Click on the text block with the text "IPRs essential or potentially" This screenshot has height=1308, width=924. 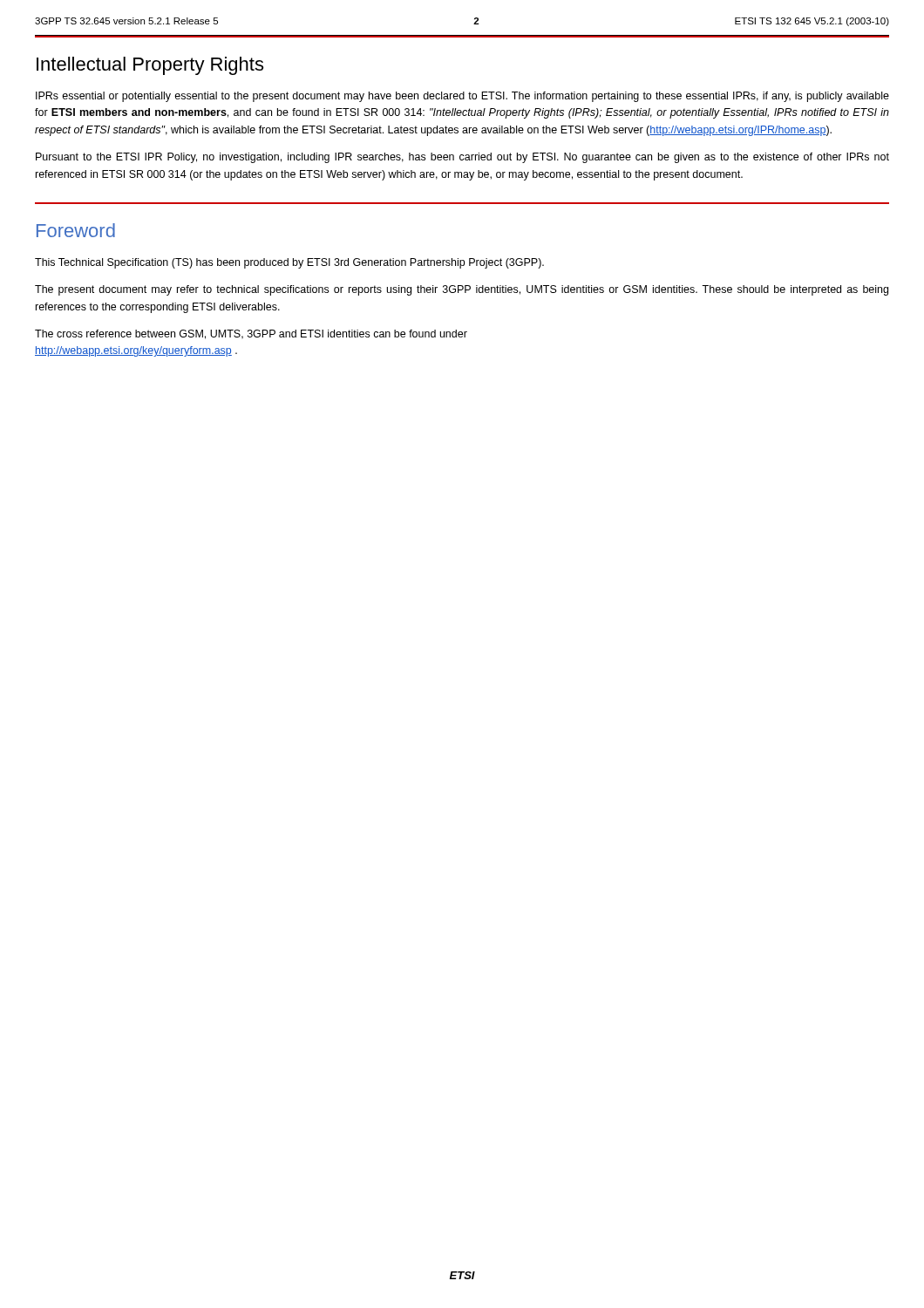(x=462, y=113)
